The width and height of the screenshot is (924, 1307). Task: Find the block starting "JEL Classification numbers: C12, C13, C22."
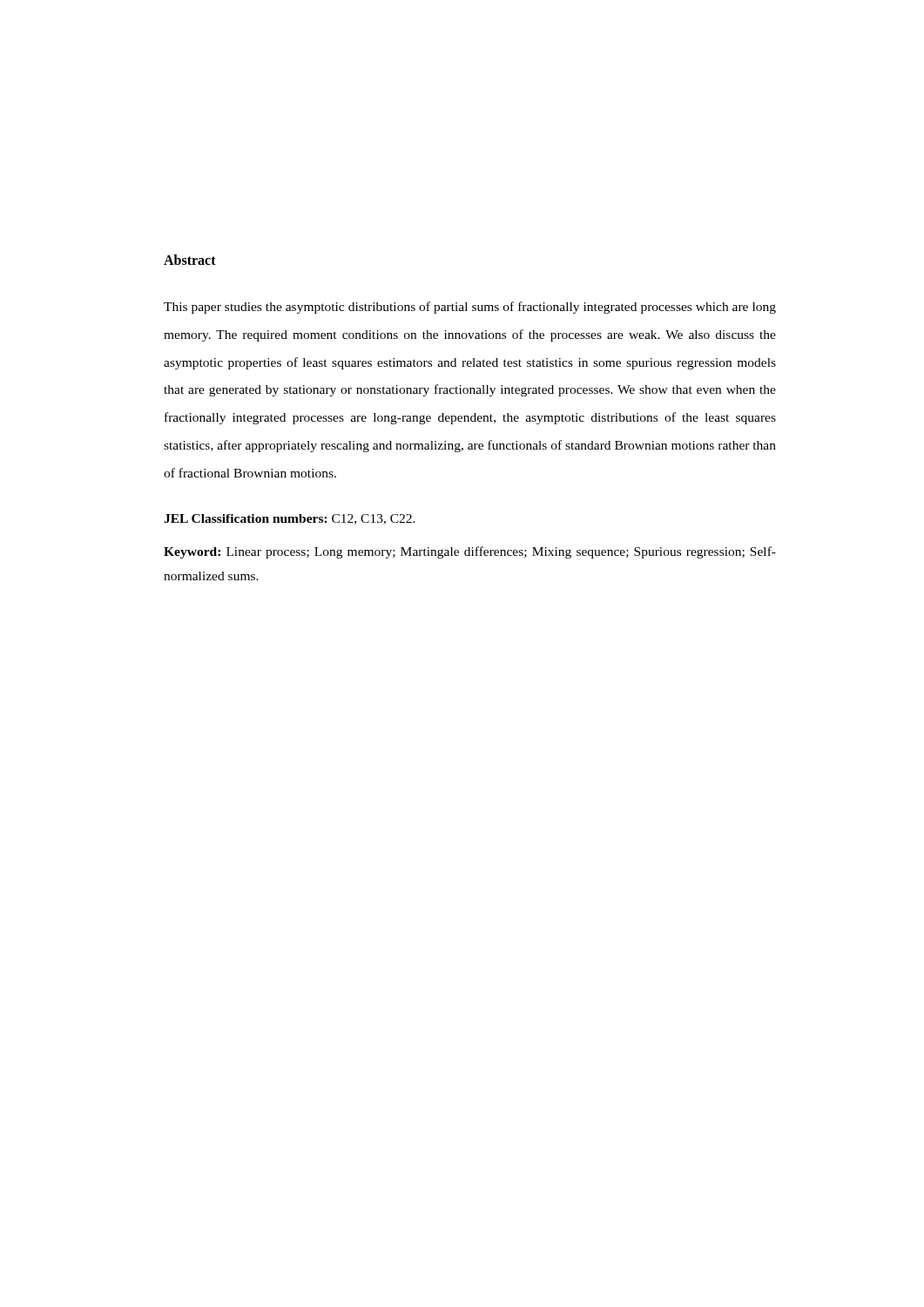[290, 518]
